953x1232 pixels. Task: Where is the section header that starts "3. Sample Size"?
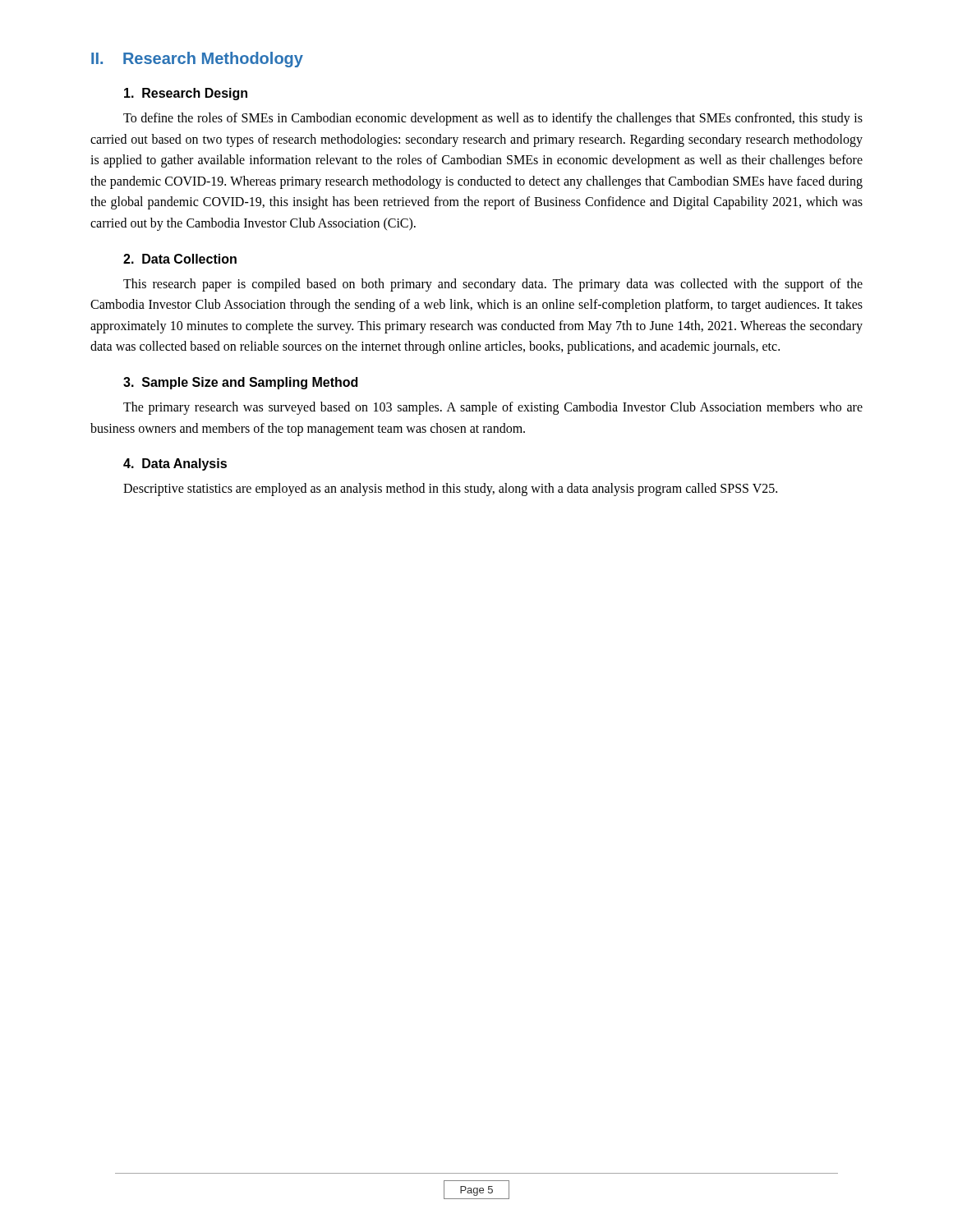coord(240,383)
